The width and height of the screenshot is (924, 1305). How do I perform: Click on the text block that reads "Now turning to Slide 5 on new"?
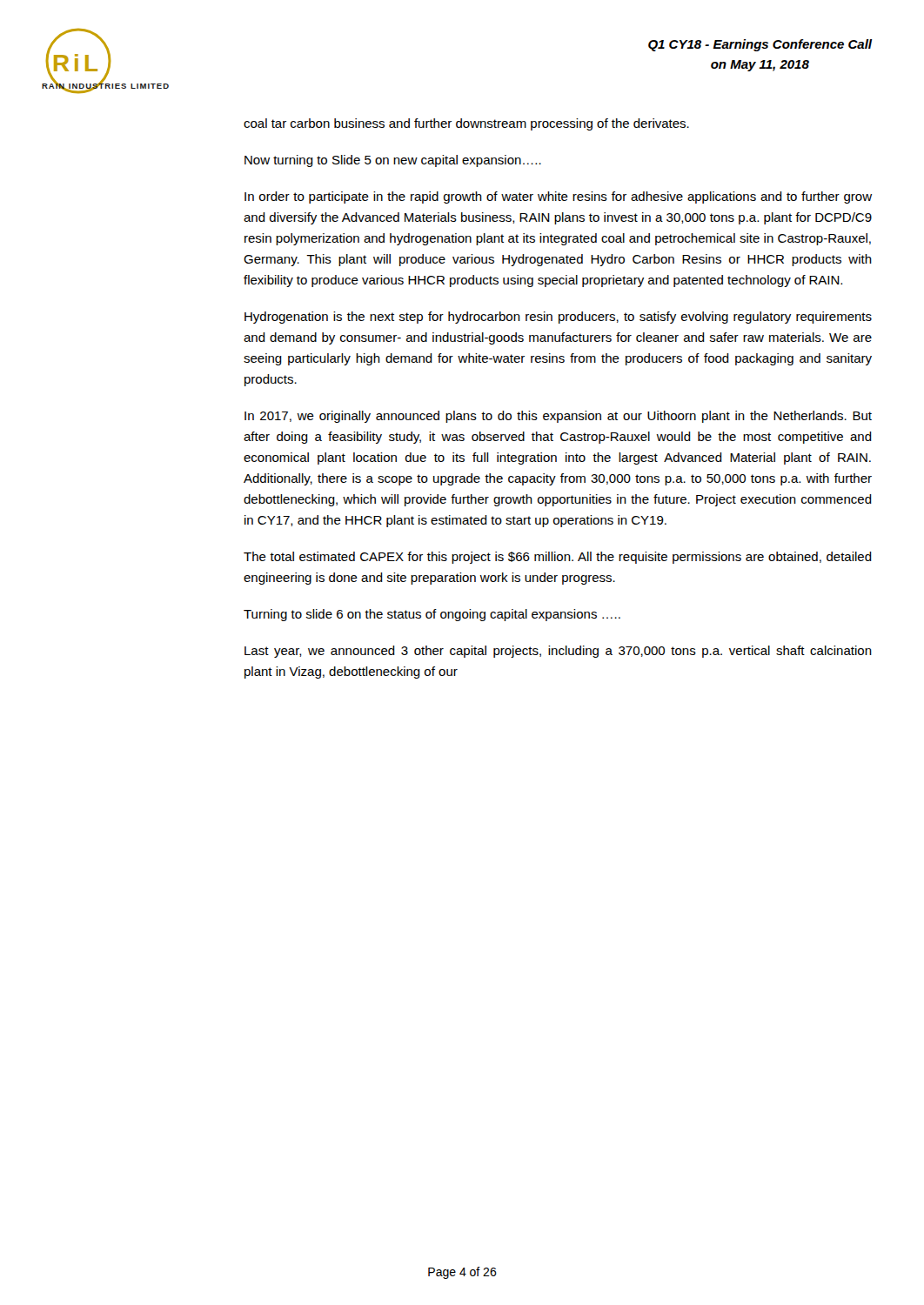(x=393, y=160)
